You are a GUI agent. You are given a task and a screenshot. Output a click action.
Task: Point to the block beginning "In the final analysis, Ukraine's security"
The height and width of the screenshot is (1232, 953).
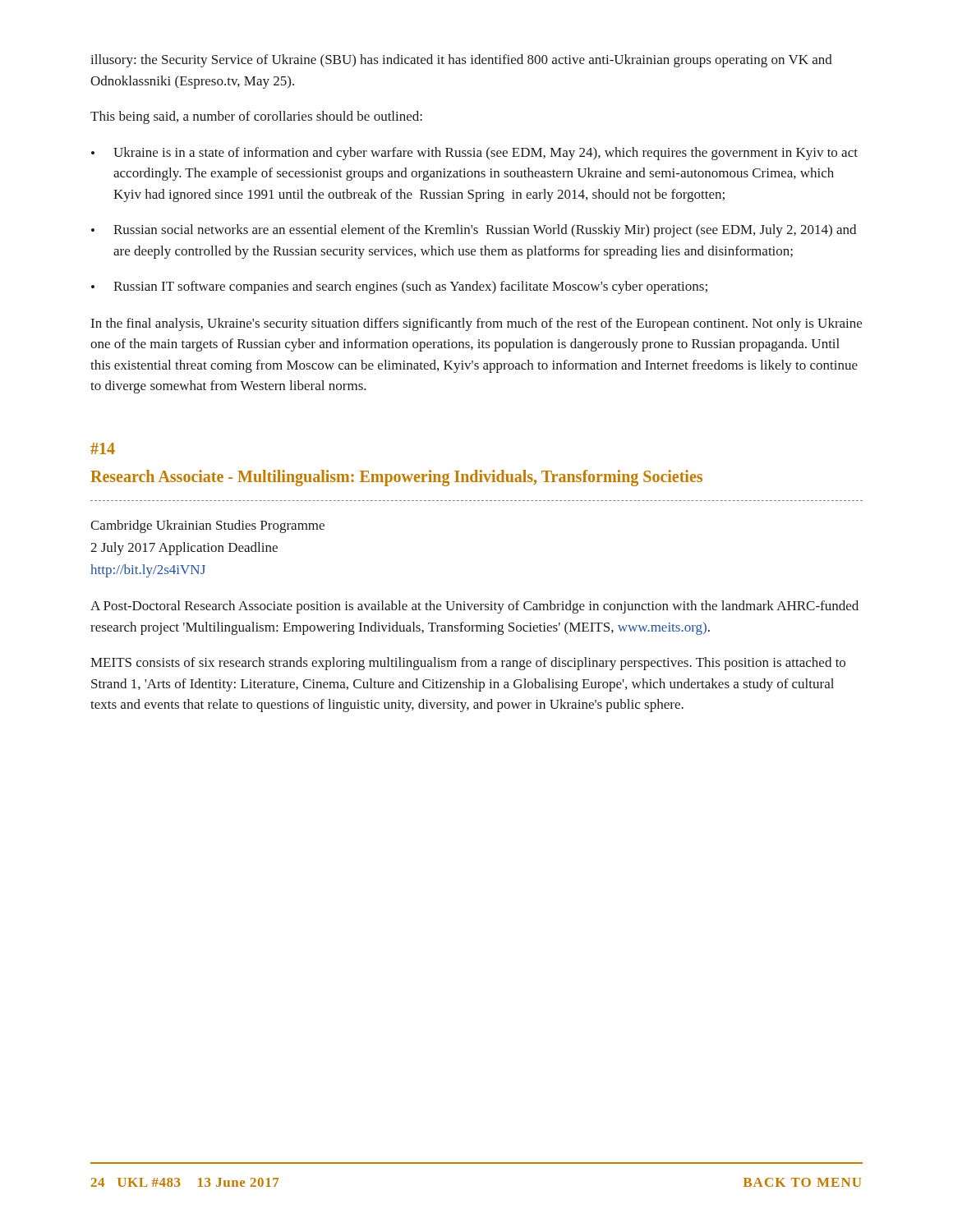click(476, 354)
